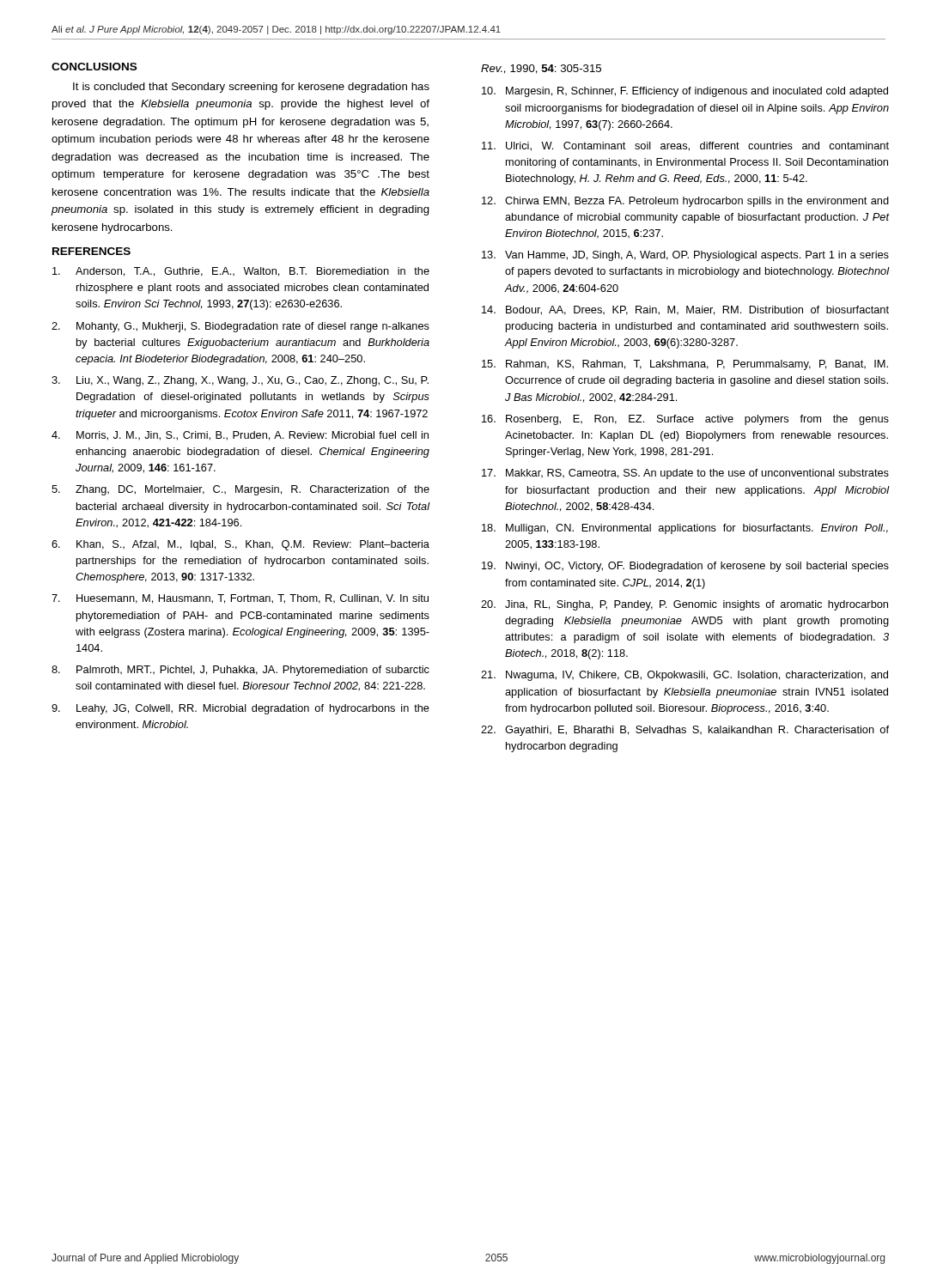The height and width of the screenshot is (1288, 937).
Task: Where is the passage that starts "9. Leahy, JG, Colwell,"?
Action: pyautogui.click(x=240, y=716)
